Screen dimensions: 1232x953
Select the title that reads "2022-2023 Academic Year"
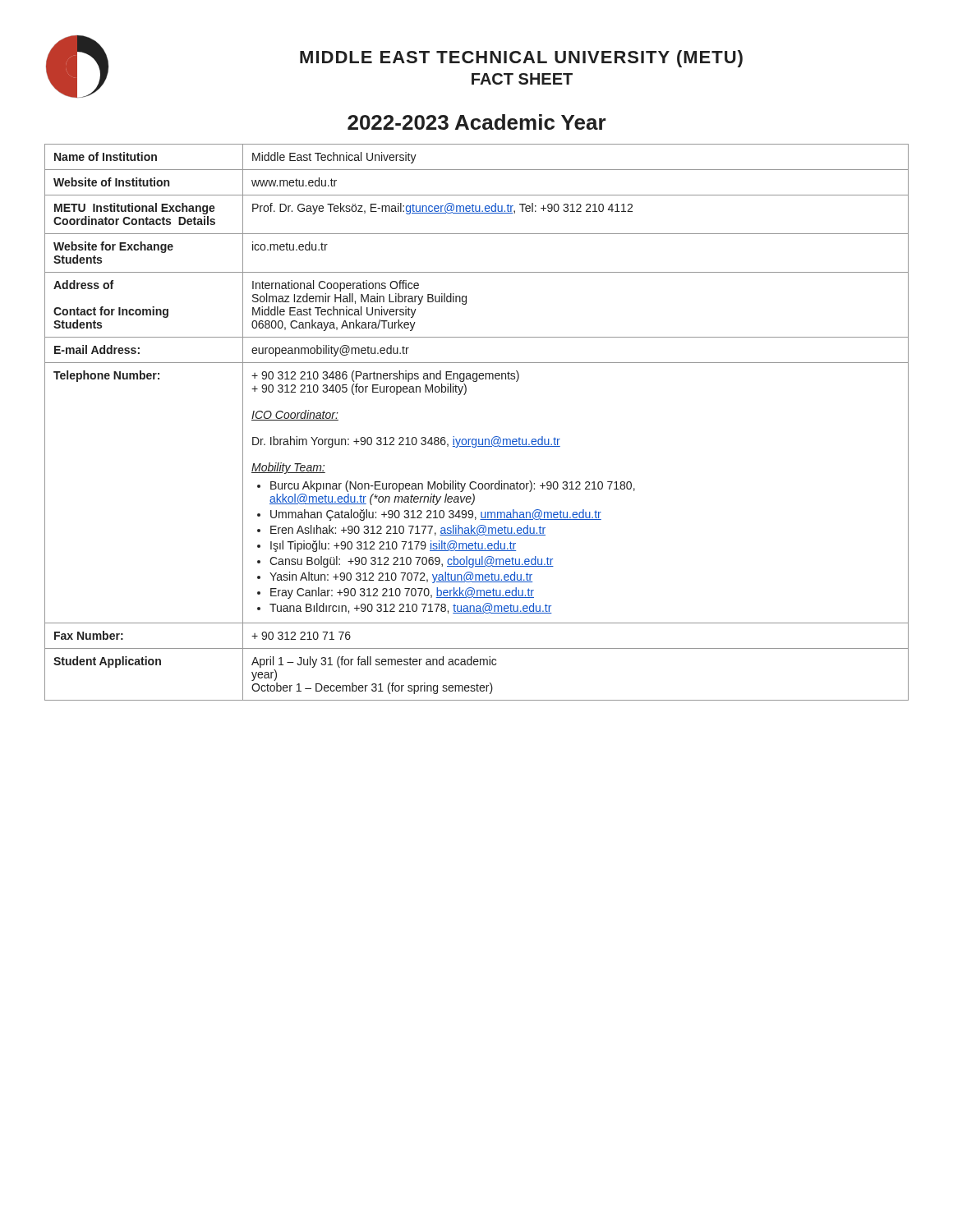[x=476, y=122]
